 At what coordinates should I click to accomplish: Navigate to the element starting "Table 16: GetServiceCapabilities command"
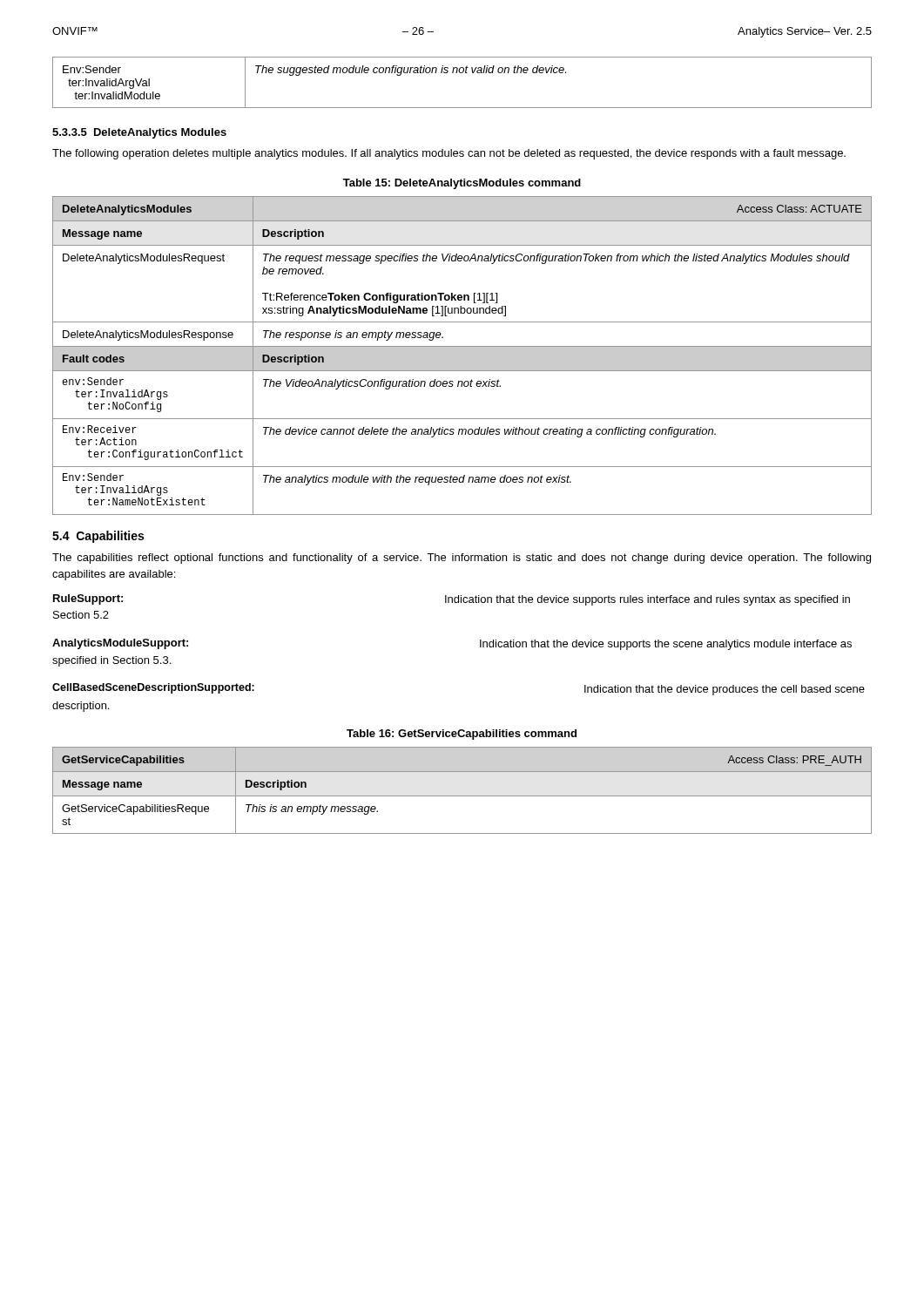click(x=462, y=733)
